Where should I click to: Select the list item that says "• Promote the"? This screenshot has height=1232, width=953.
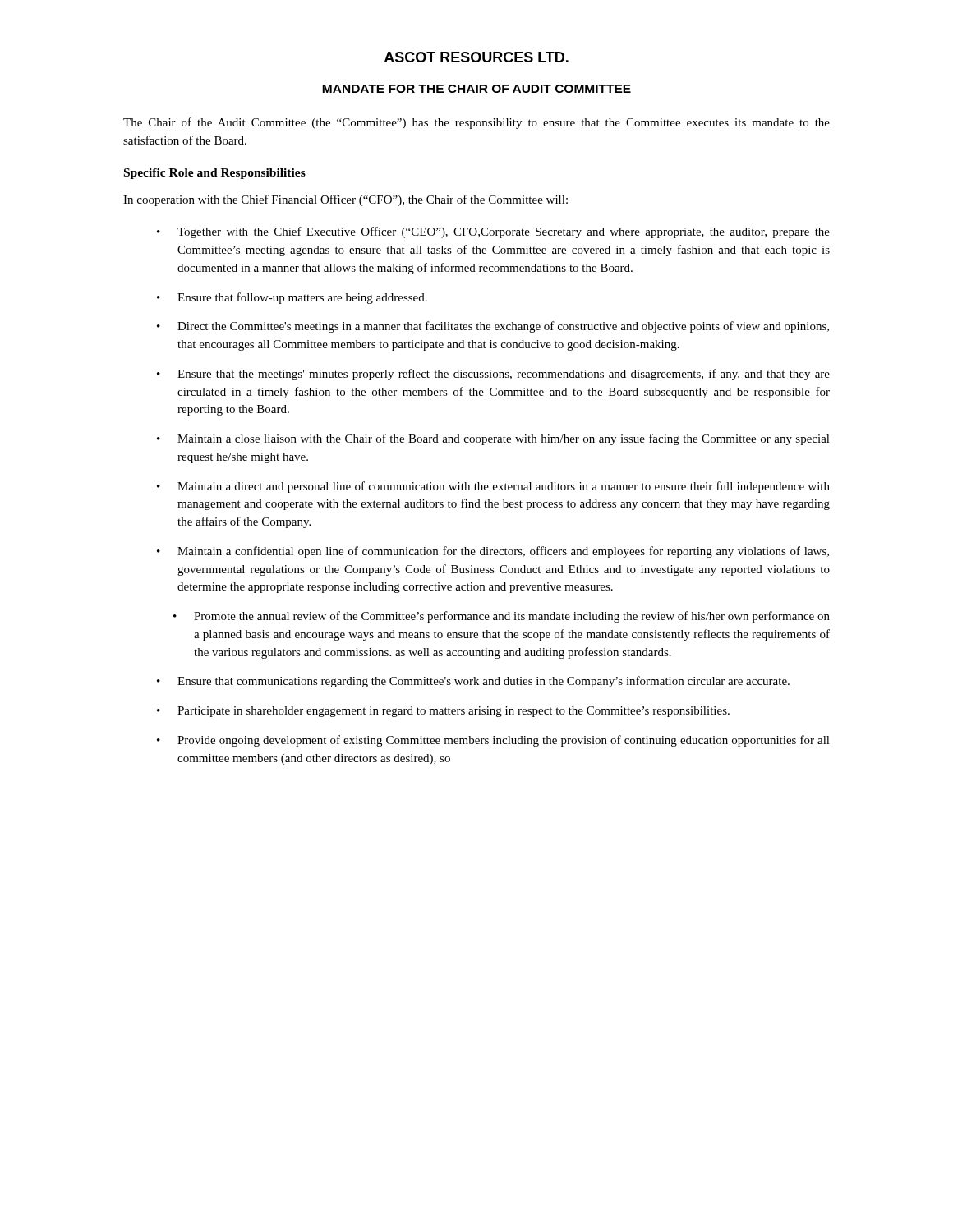(501, 635)
